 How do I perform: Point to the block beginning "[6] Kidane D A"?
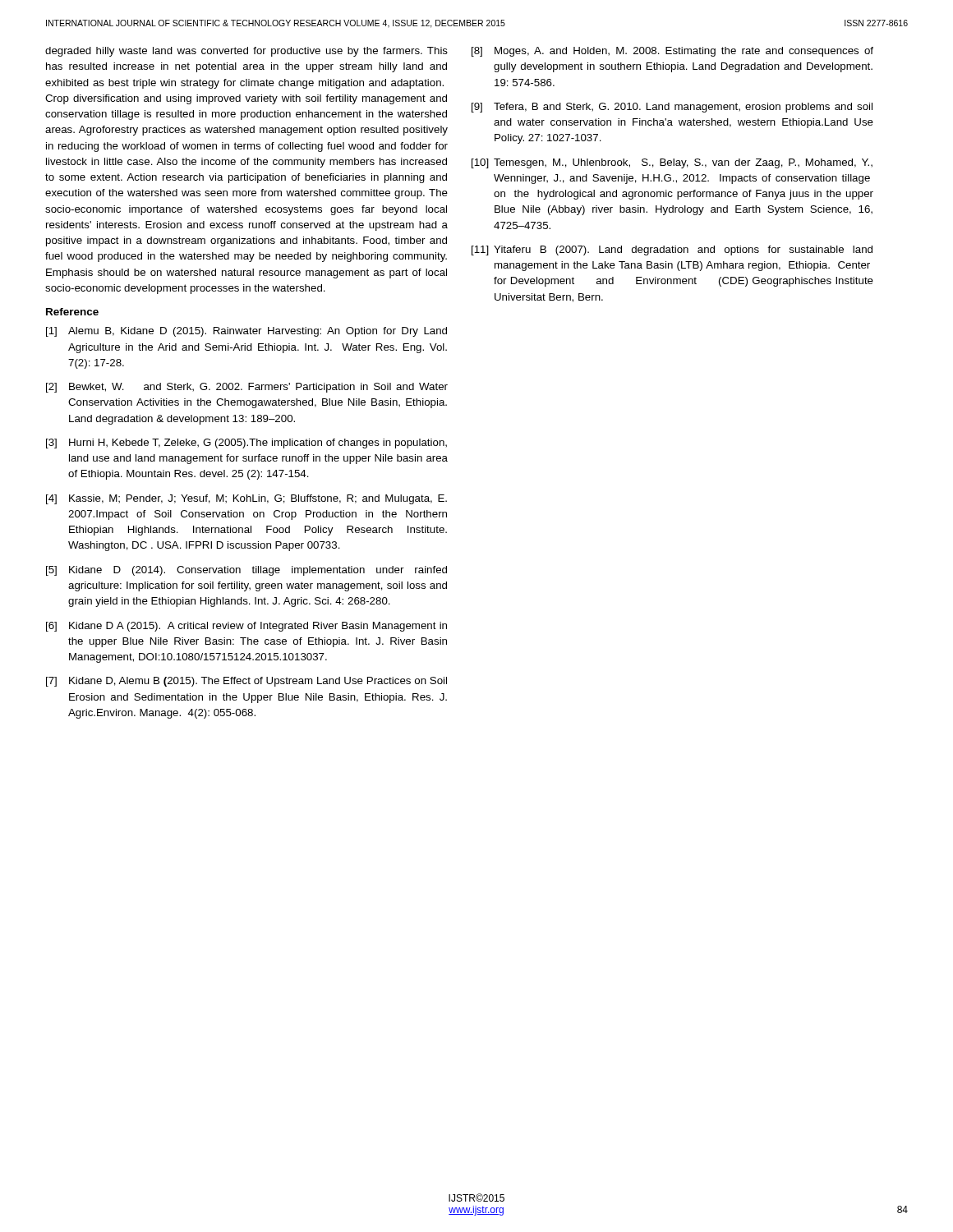tap(246, 641)
